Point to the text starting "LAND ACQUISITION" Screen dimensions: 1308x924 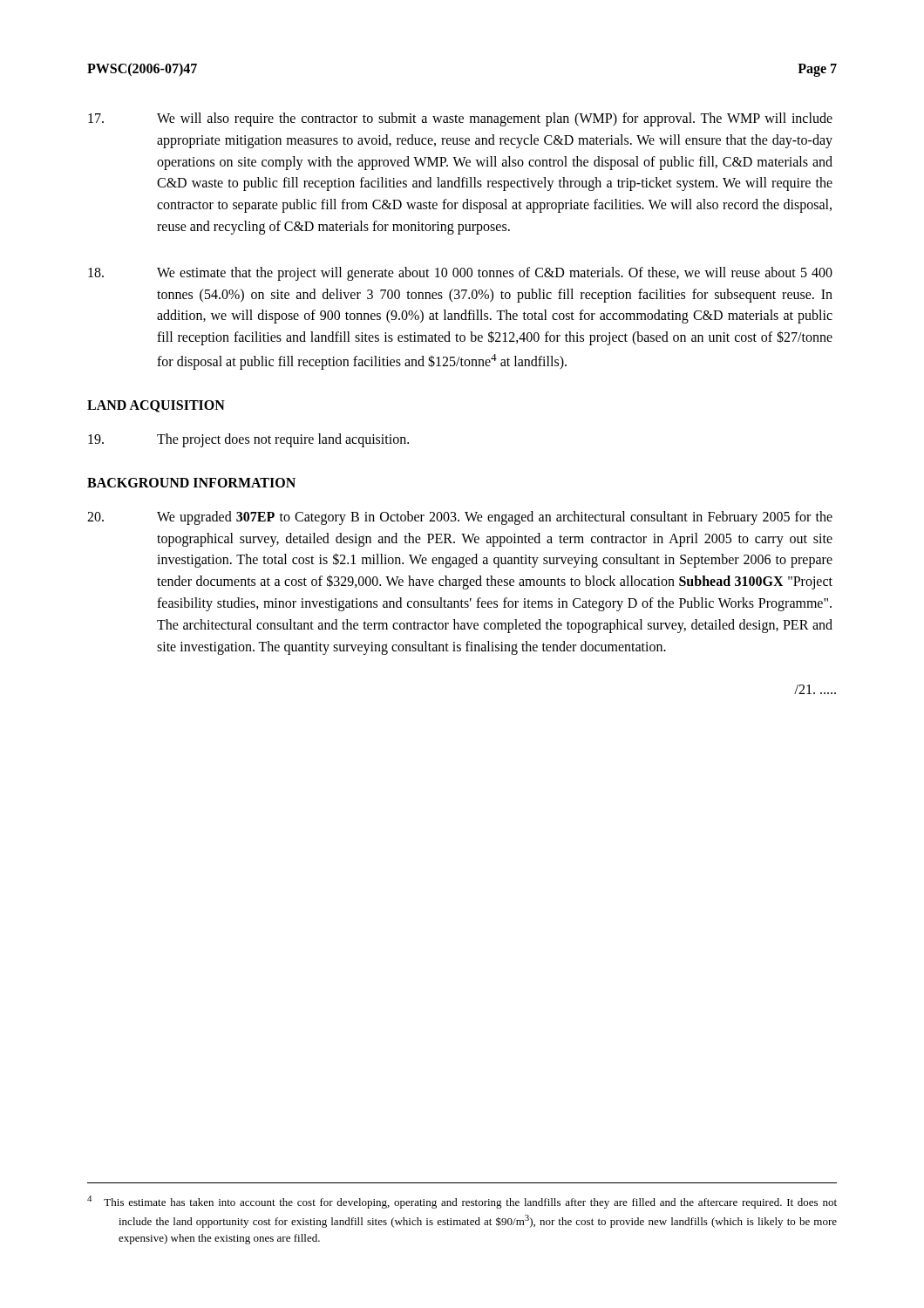point(156,405)
